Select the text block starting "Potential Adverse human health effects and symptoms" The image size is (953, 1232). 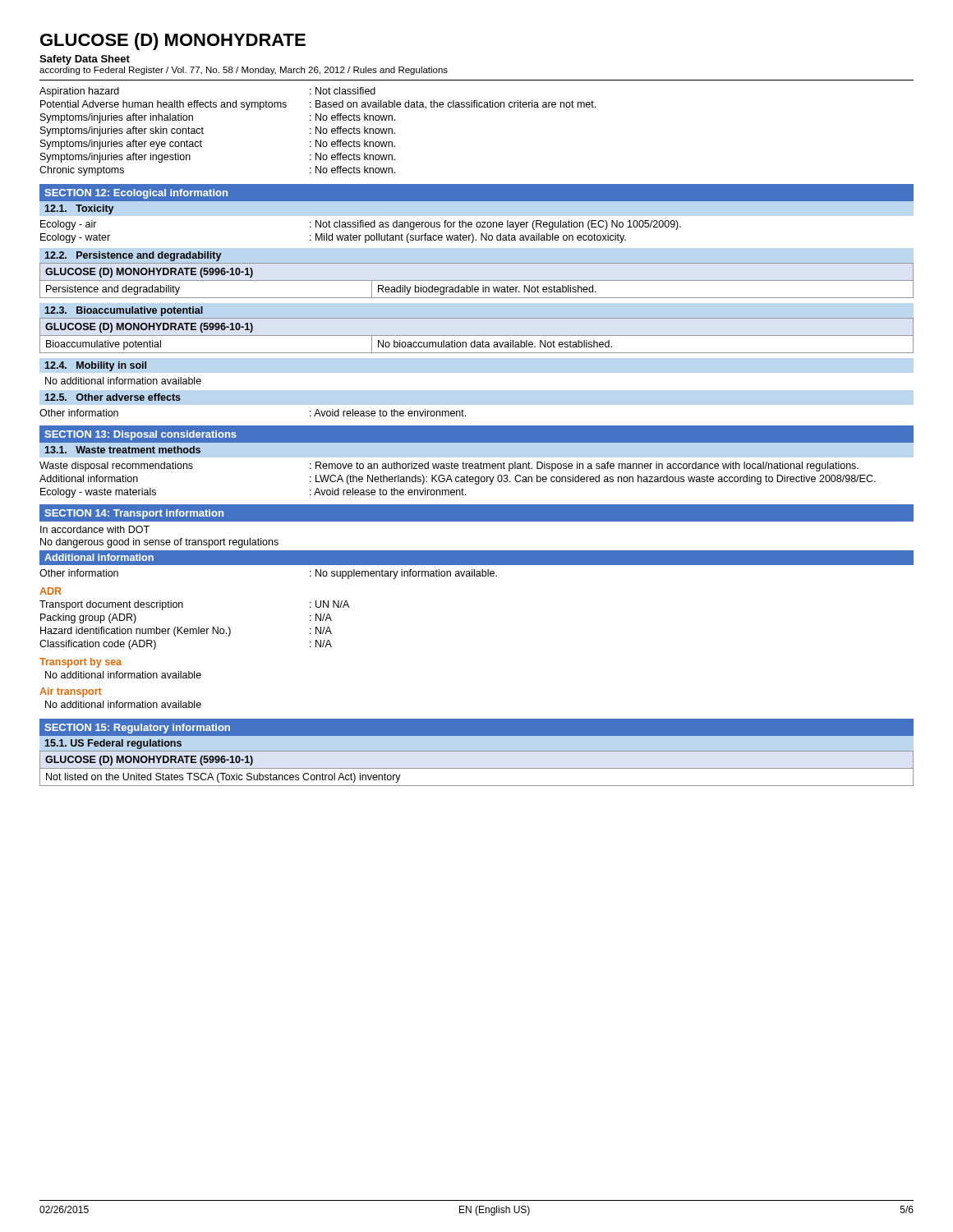click(476, 104)
